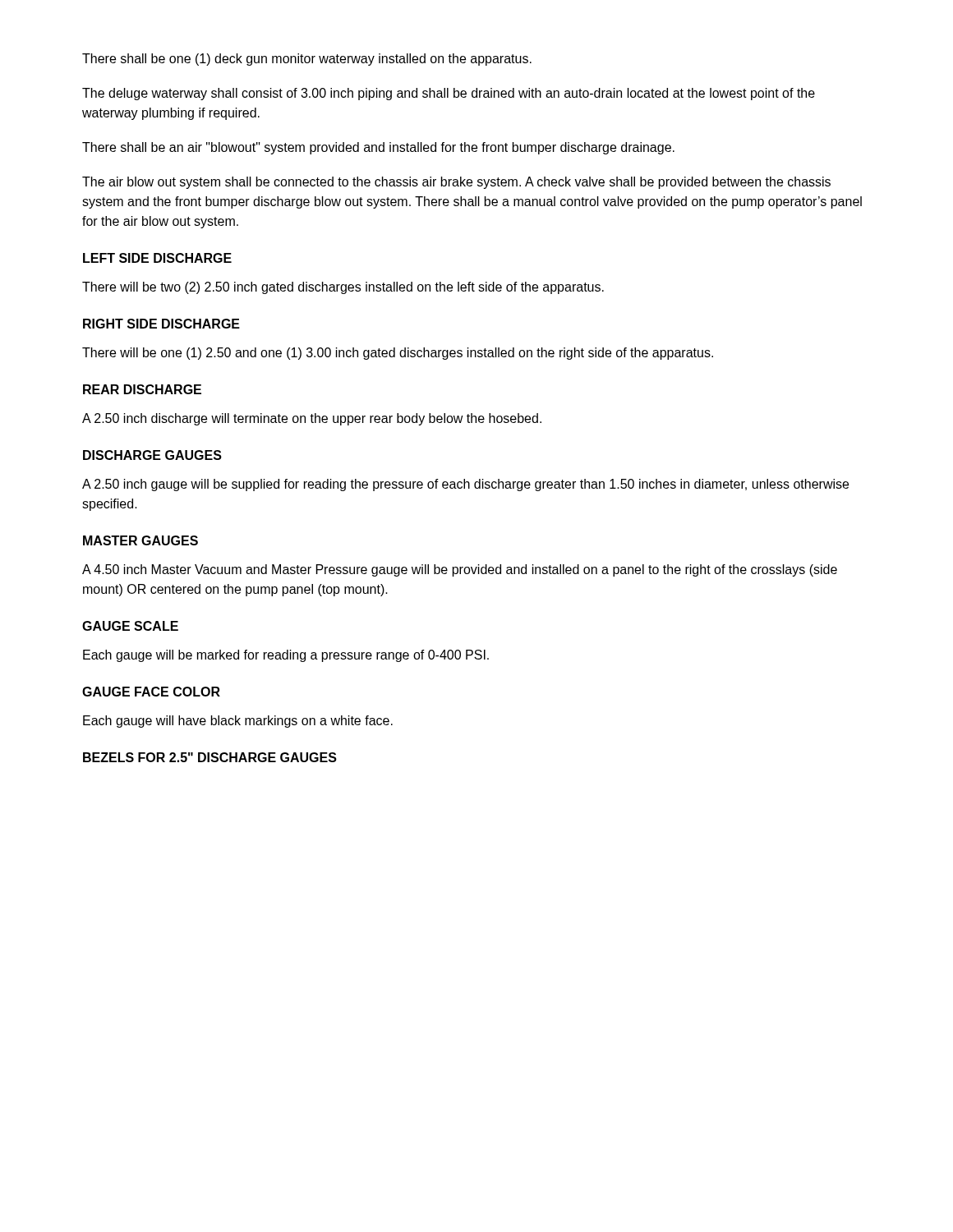Click on the region starting "There will be two (2) 2.50 inch"
This screenshot has width=953, height=1232.
click(343, 287)
